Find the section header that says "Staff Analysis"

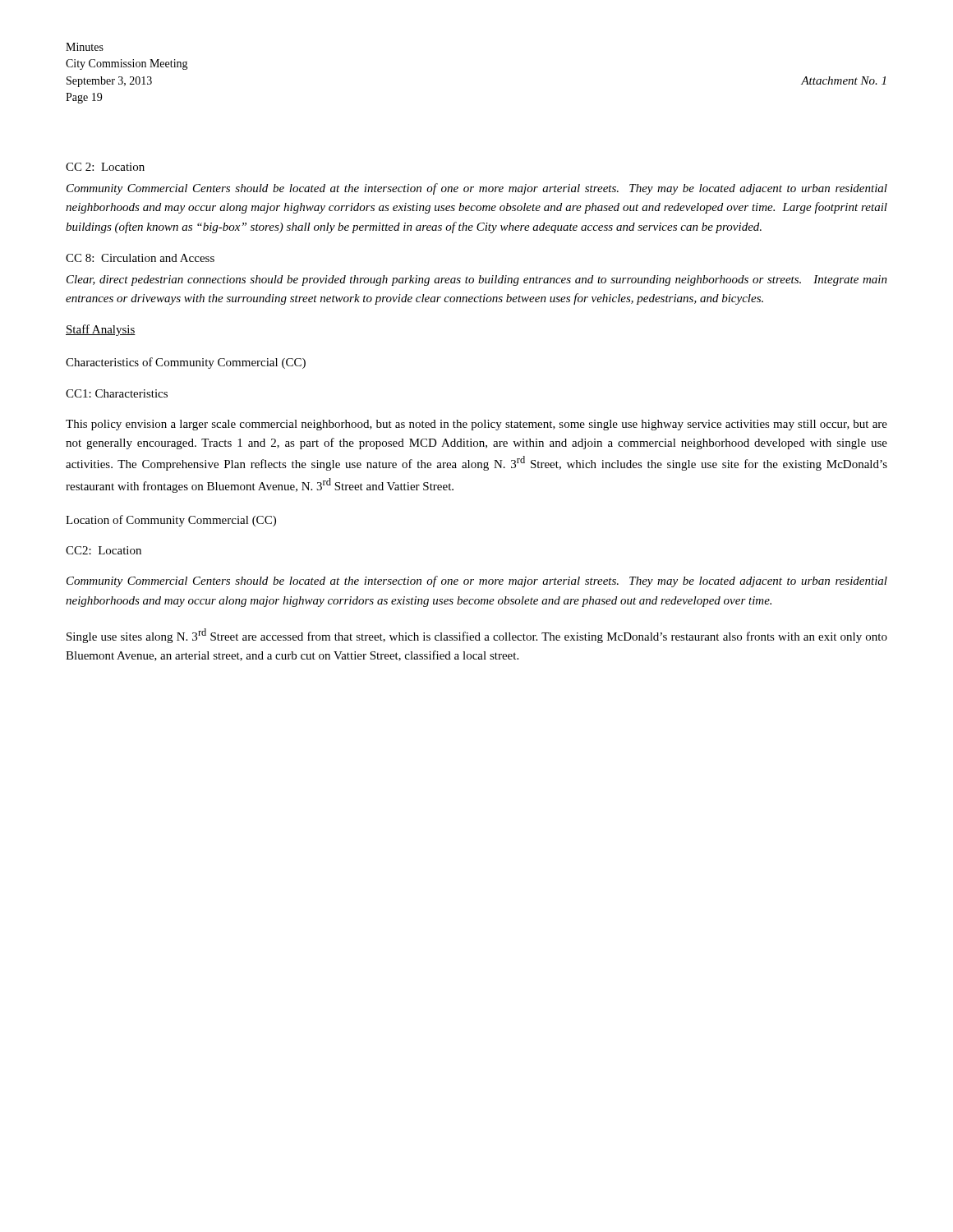coord(100,330)
